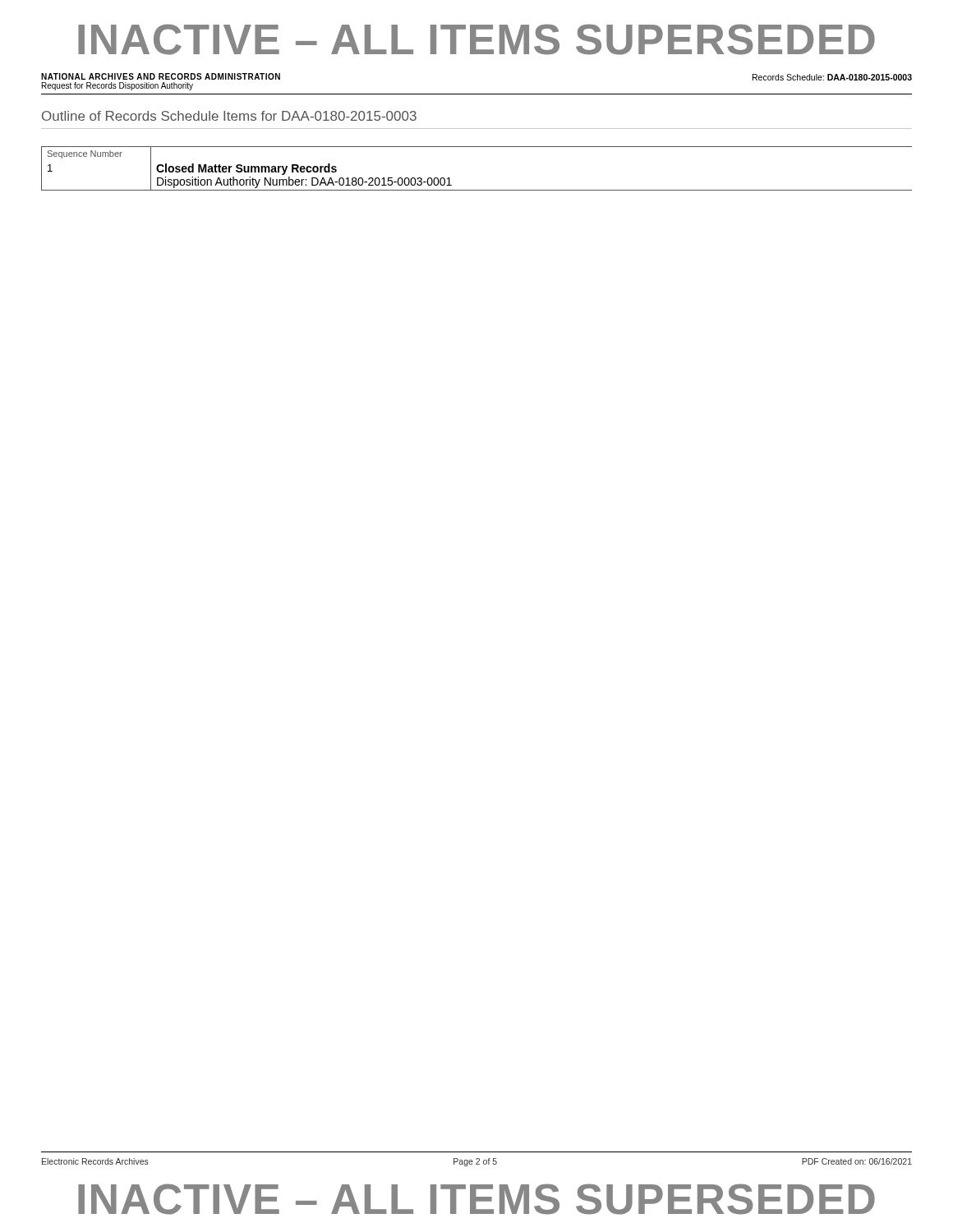The width and height of the screenshot is (953, 1232).
Task: Select the table
Action: [x=476, y=168]
